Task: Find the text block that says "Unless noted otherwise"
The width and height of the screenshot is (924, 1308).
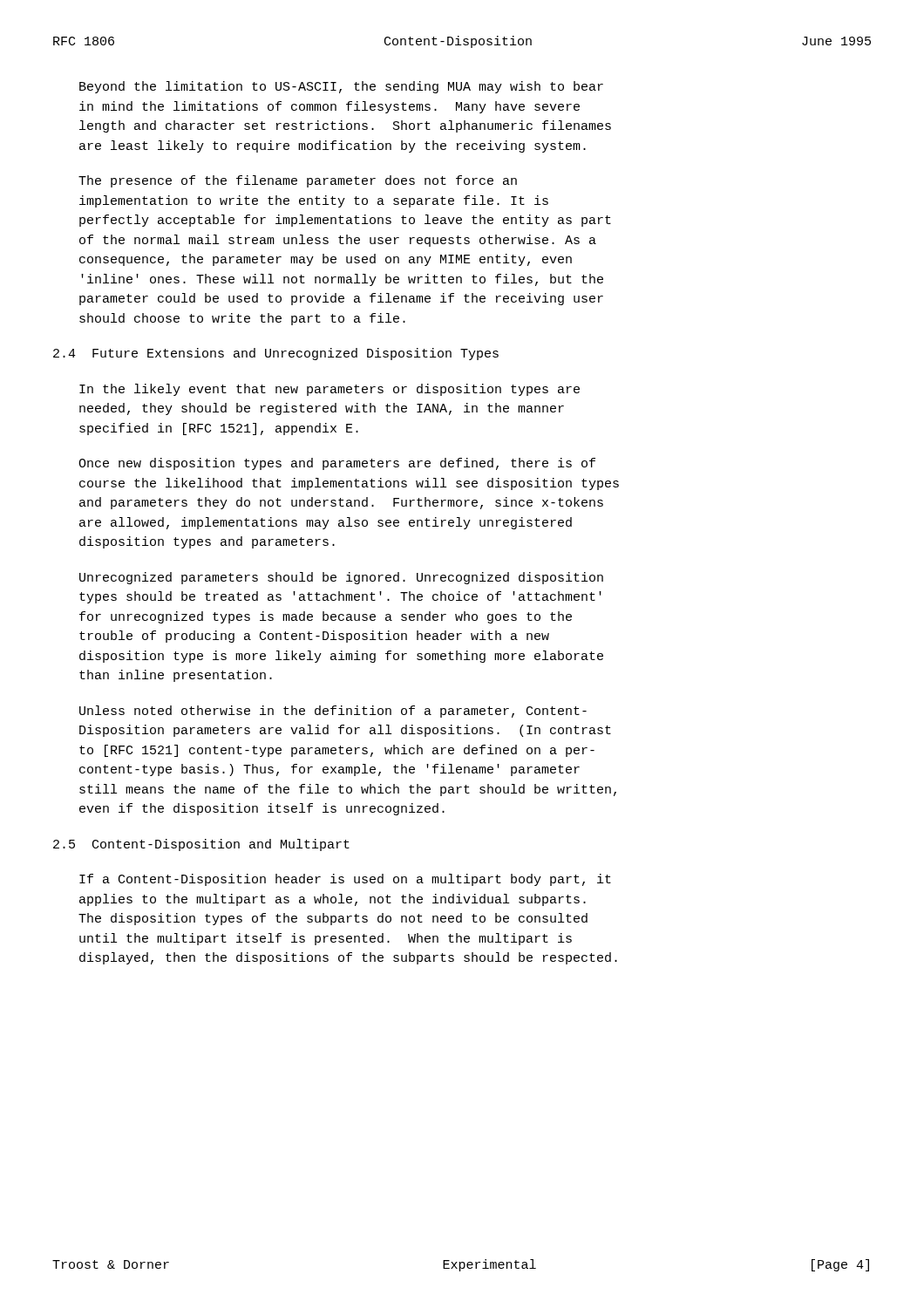Action: (349, 761)
